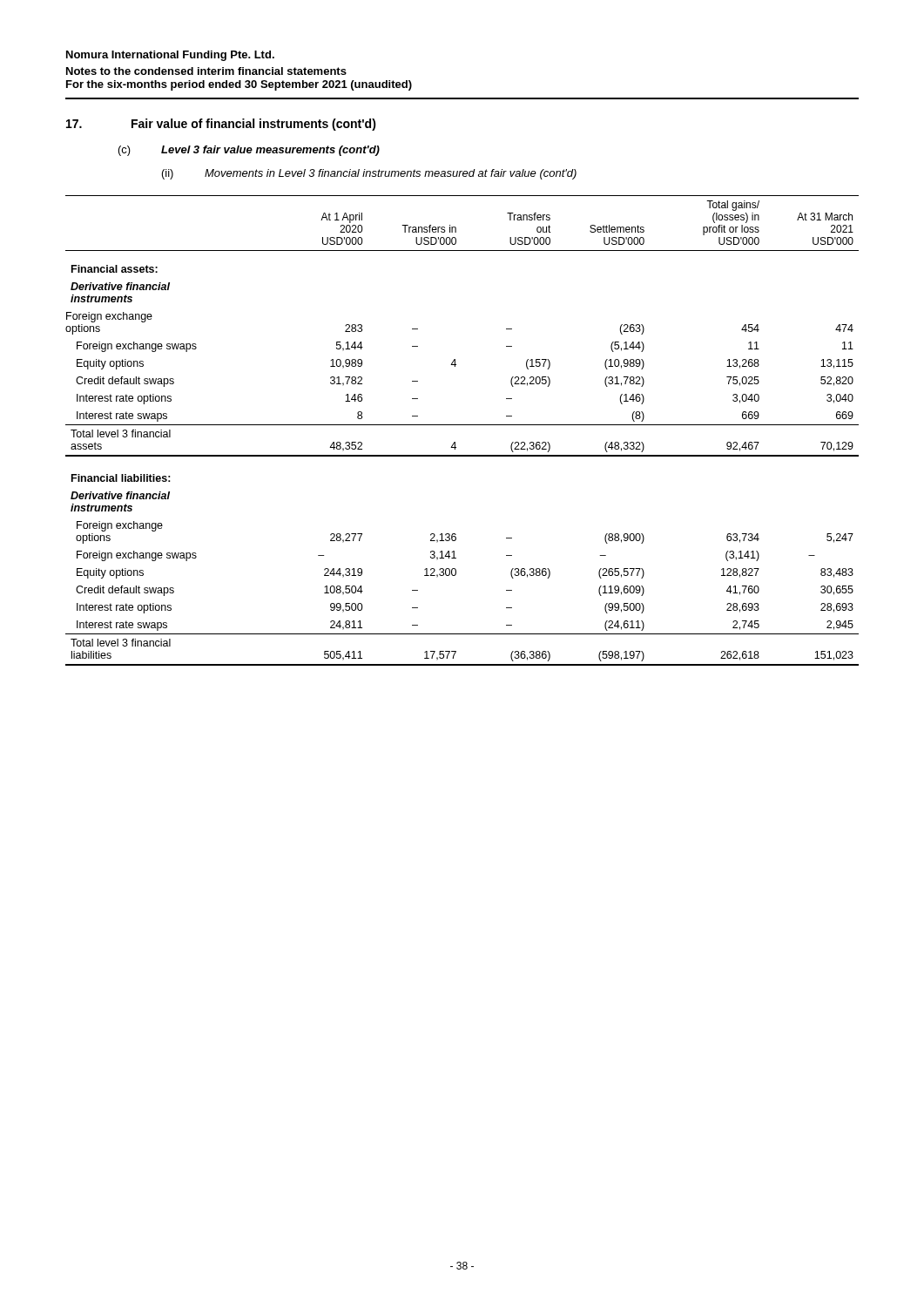
Task: Click on the table containing "Settlements USD'000"
Action: pyautogui.click(x=462, y=430)
